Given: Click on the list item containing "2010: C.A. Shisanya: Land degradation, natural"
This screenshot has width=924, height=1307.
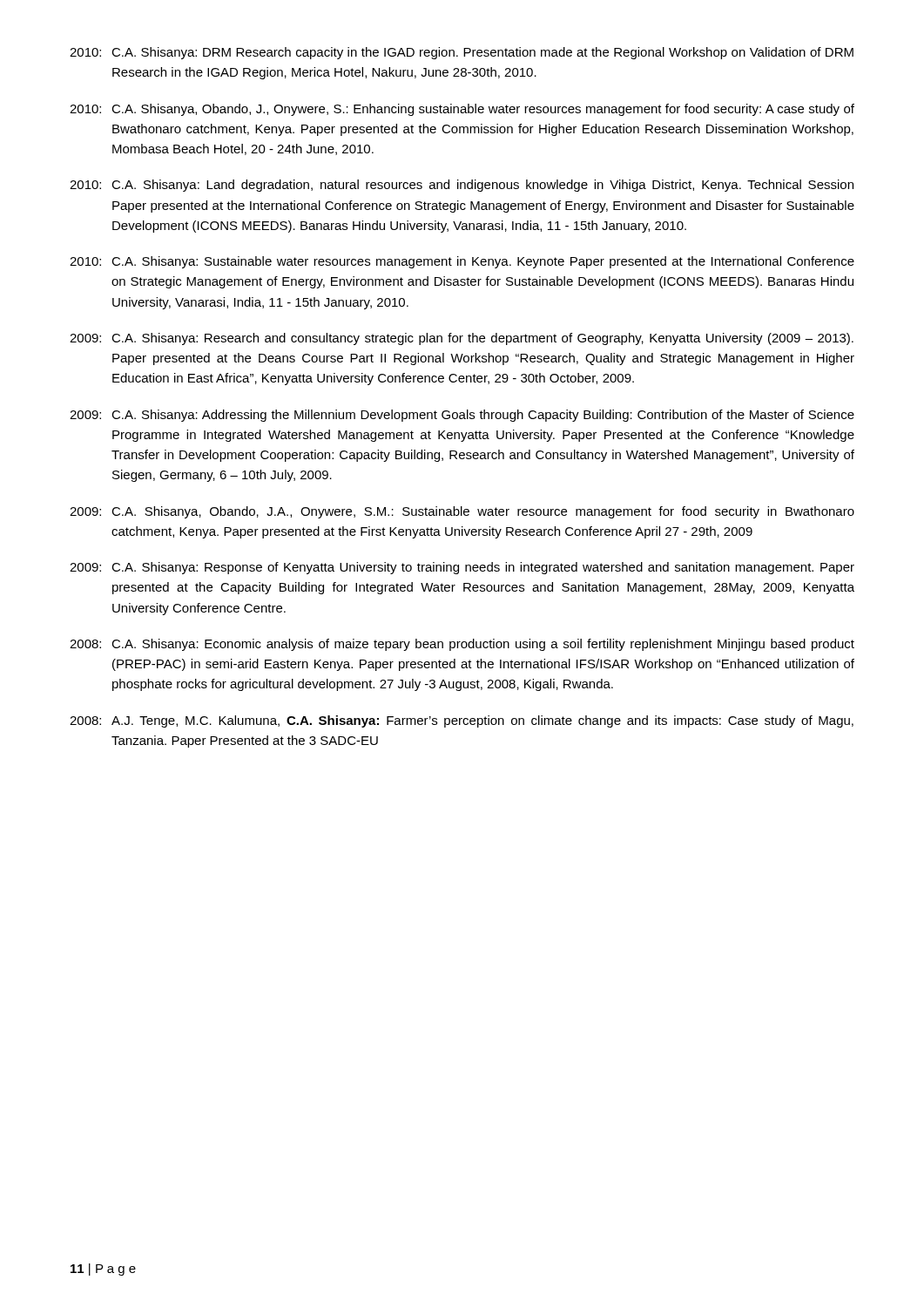Looking at the screenshot, I should pos(462,205).
